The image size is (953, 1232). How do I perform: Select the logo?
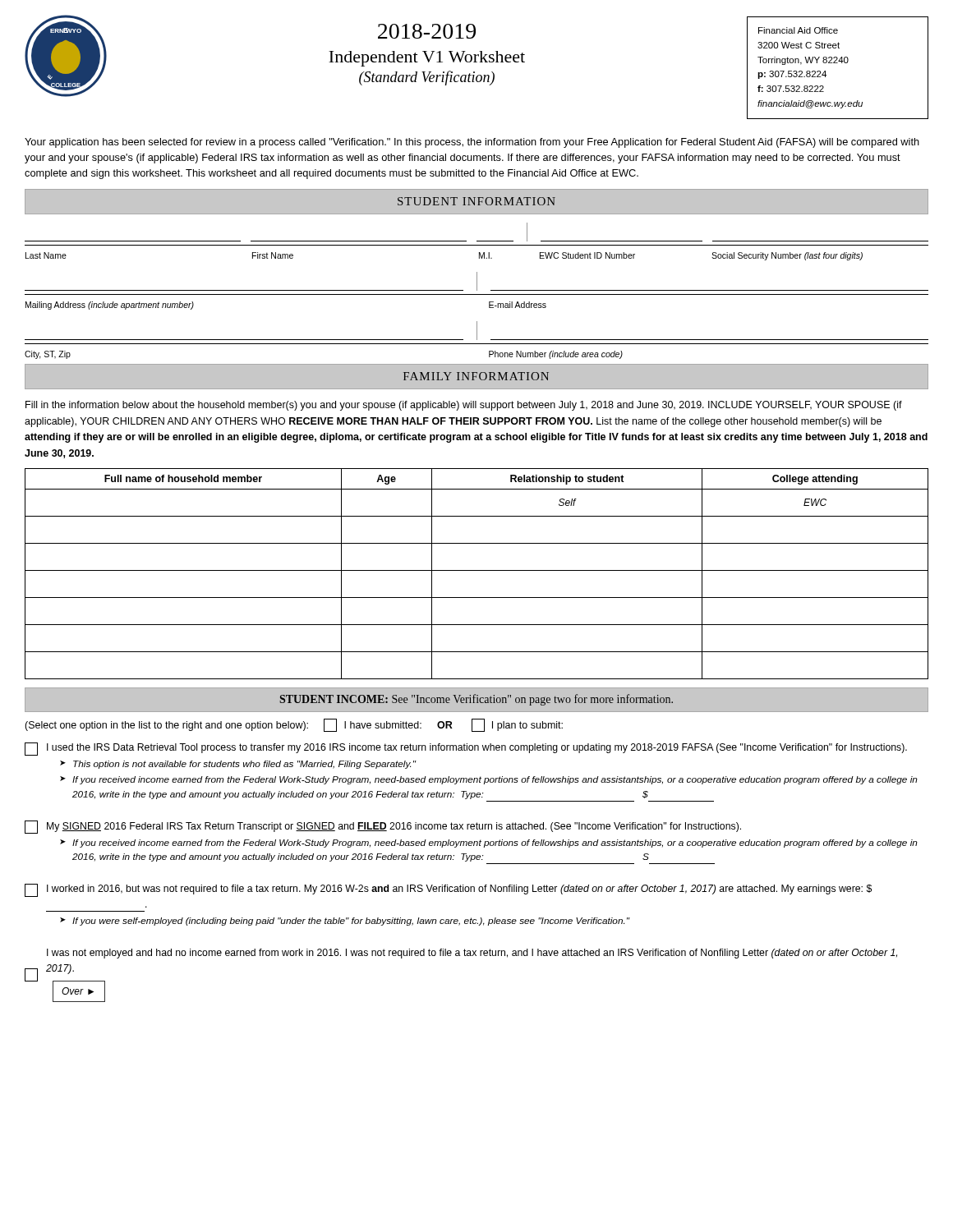(66, 56)
